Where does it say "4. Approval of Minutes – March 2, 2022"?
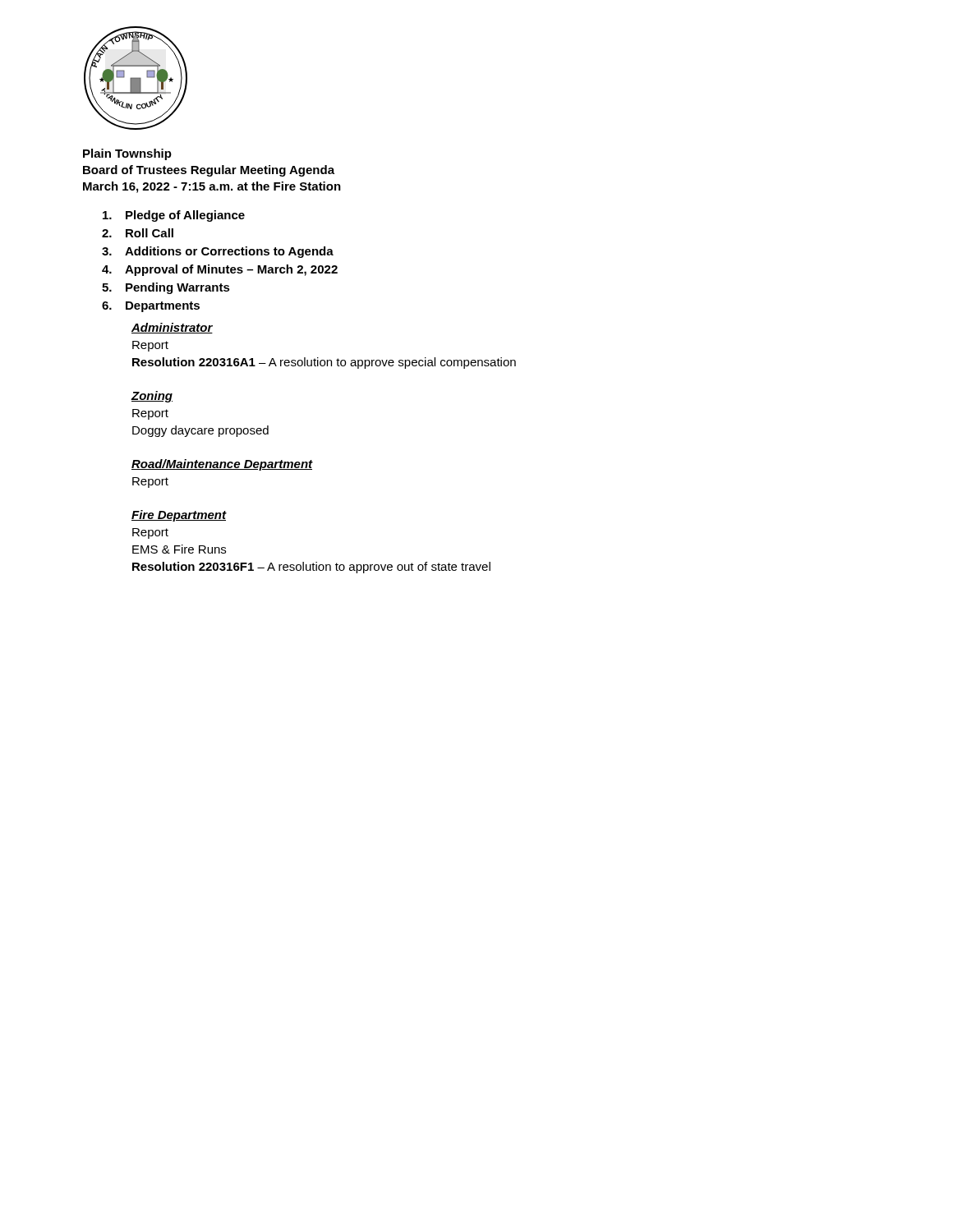953x1232 pixels. 220,269
